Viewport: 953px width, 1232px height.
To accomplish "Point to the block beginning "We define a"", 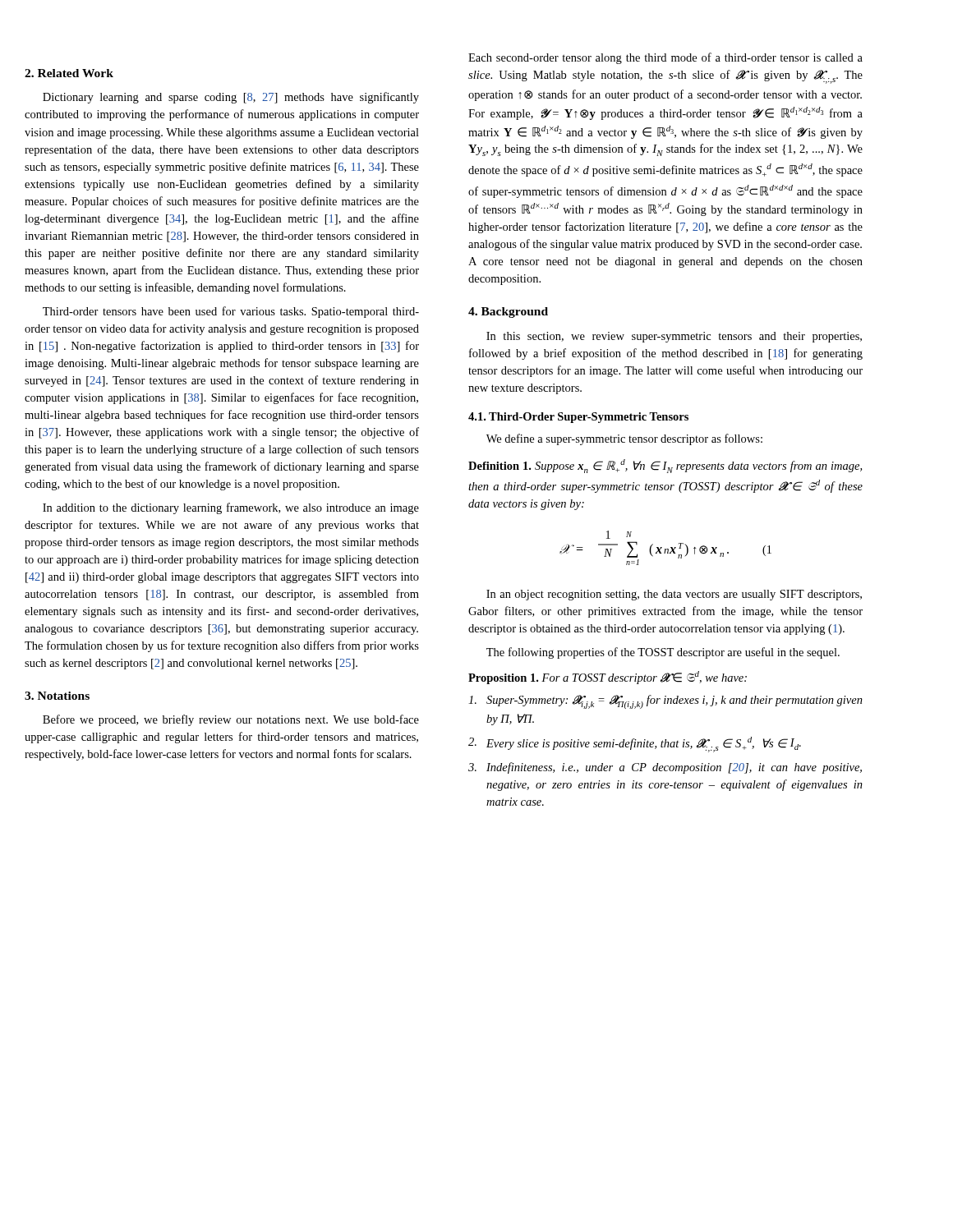I will pyautogui.click(x=625, y=438).
